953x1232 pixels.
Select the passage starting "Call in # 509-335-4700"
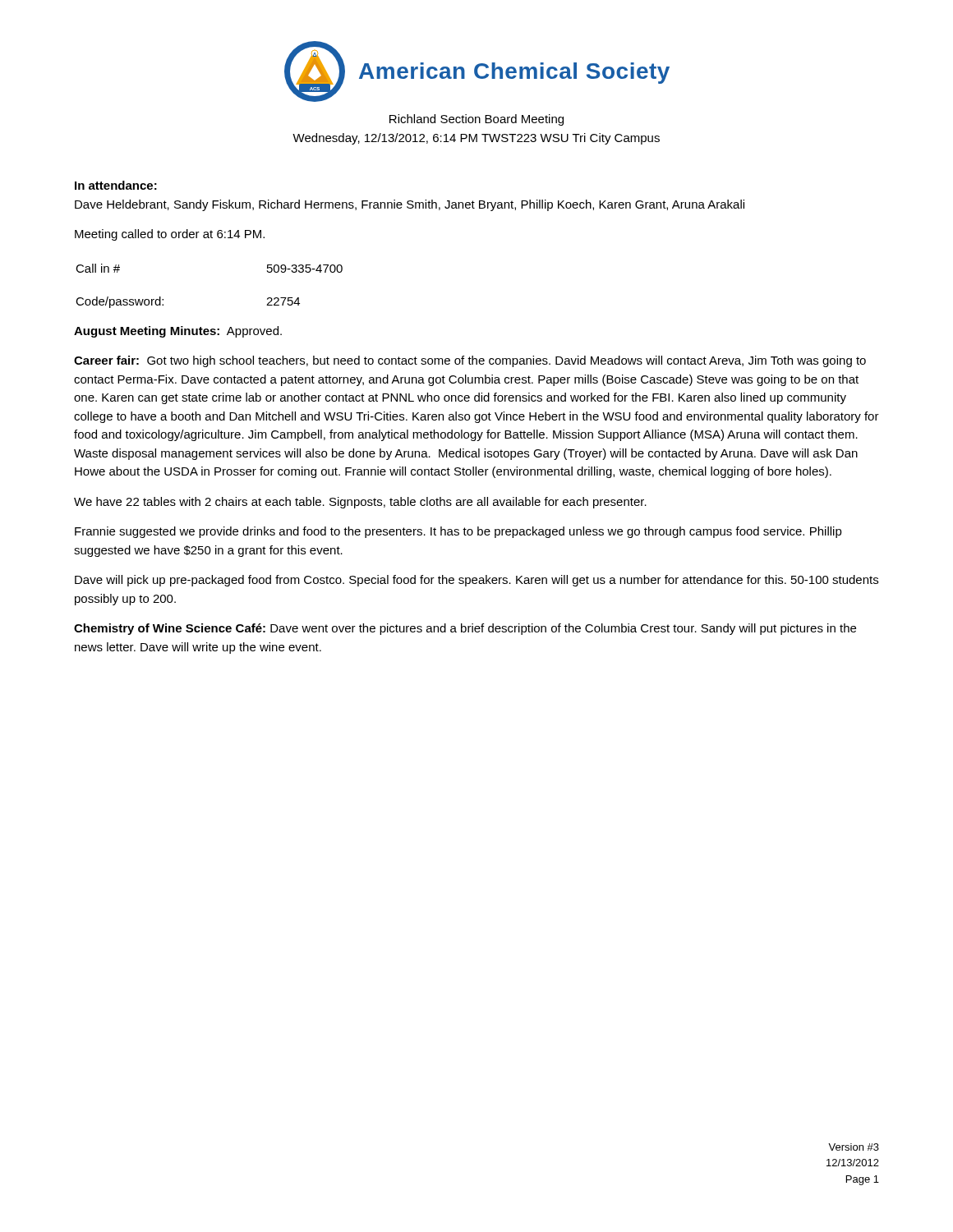[x=95, y=268]
